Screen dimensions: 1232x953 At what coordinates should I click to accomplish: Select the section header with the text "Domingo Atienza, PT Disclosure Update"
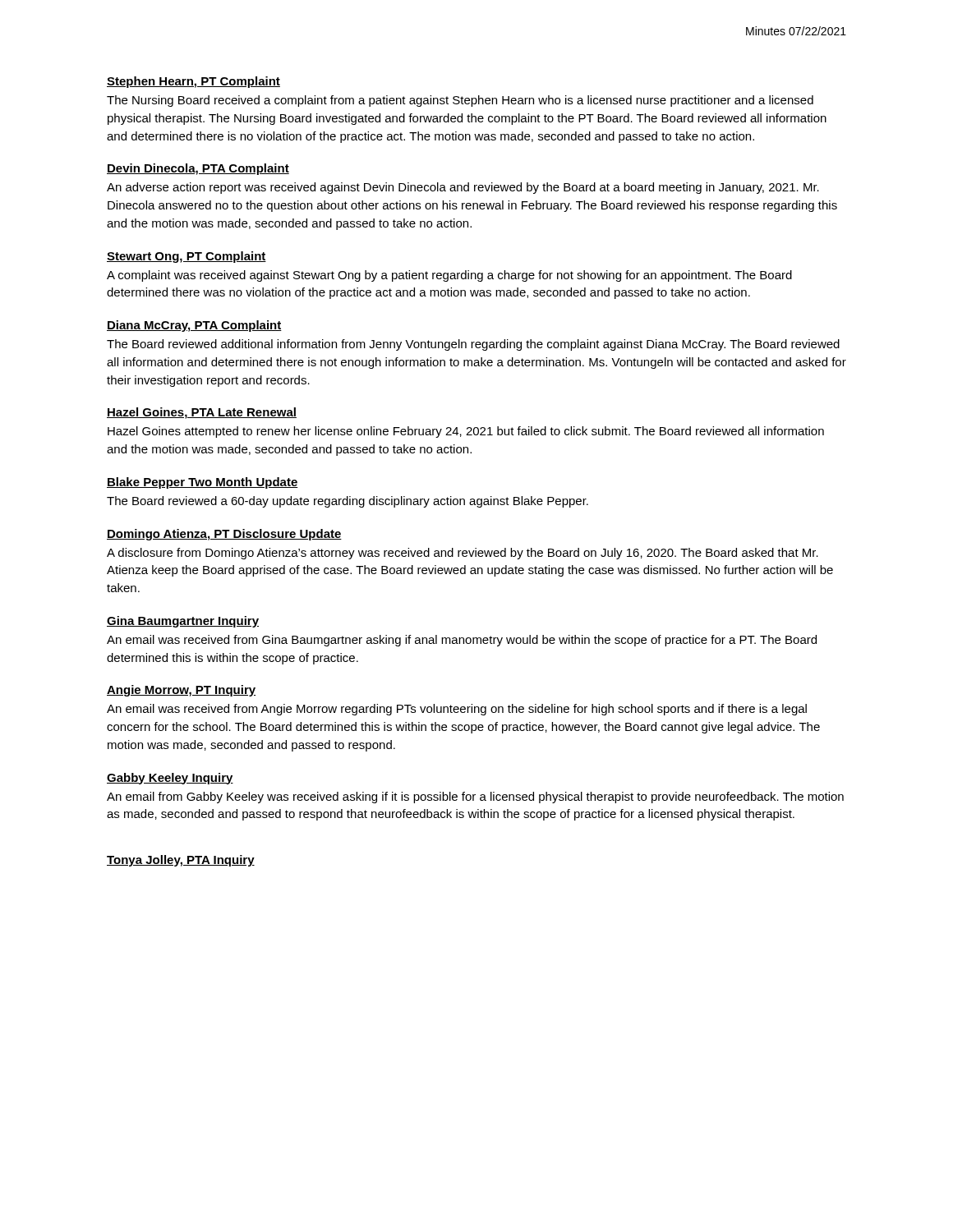pyautogui.click(x=224, y=533)
